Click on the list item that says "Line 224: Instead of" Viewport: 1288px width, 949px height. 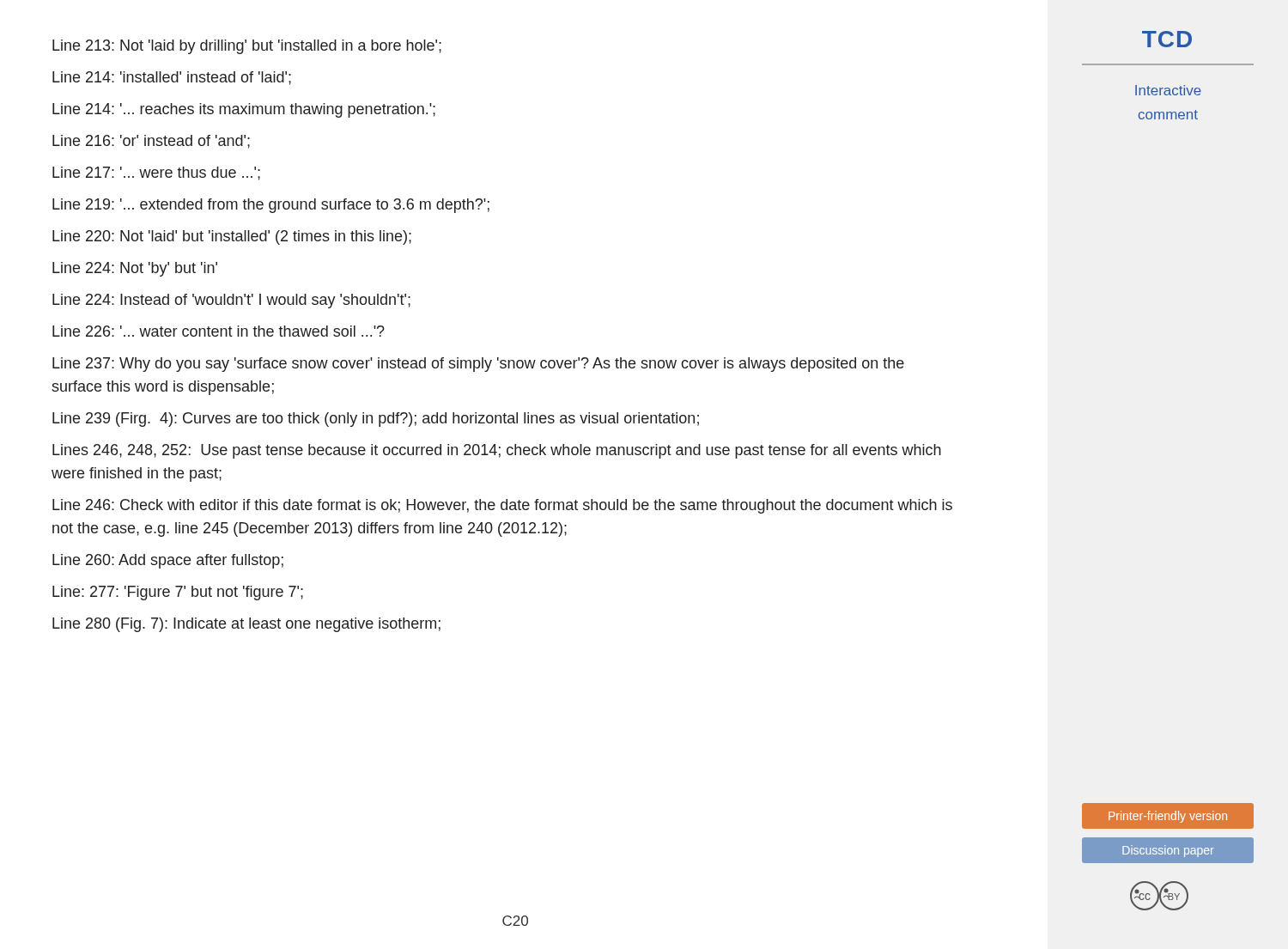[x=231, y=300]
